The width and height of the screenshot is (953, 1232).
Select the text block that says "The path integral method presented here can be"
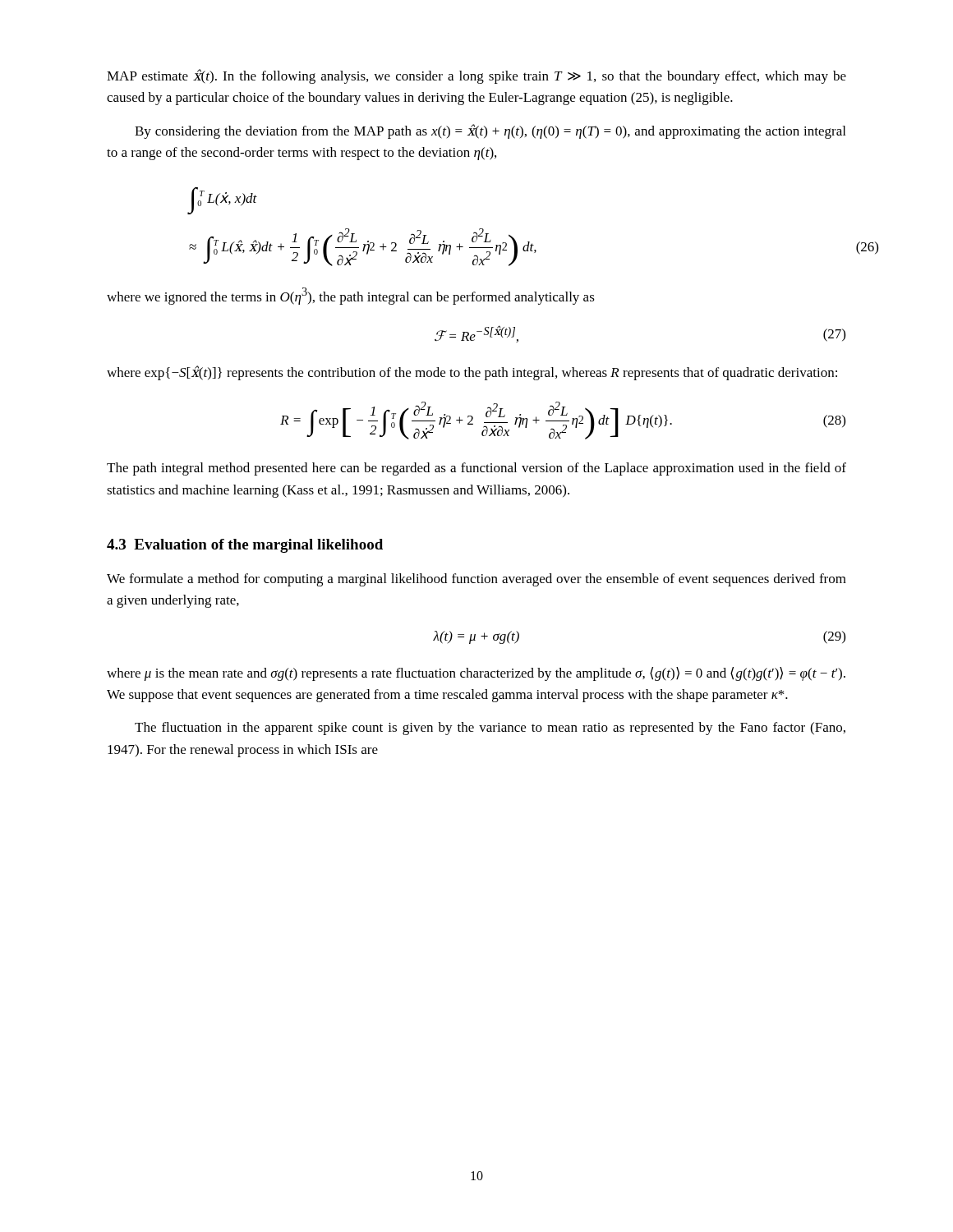pyautogui.click(x=476, y=479)
